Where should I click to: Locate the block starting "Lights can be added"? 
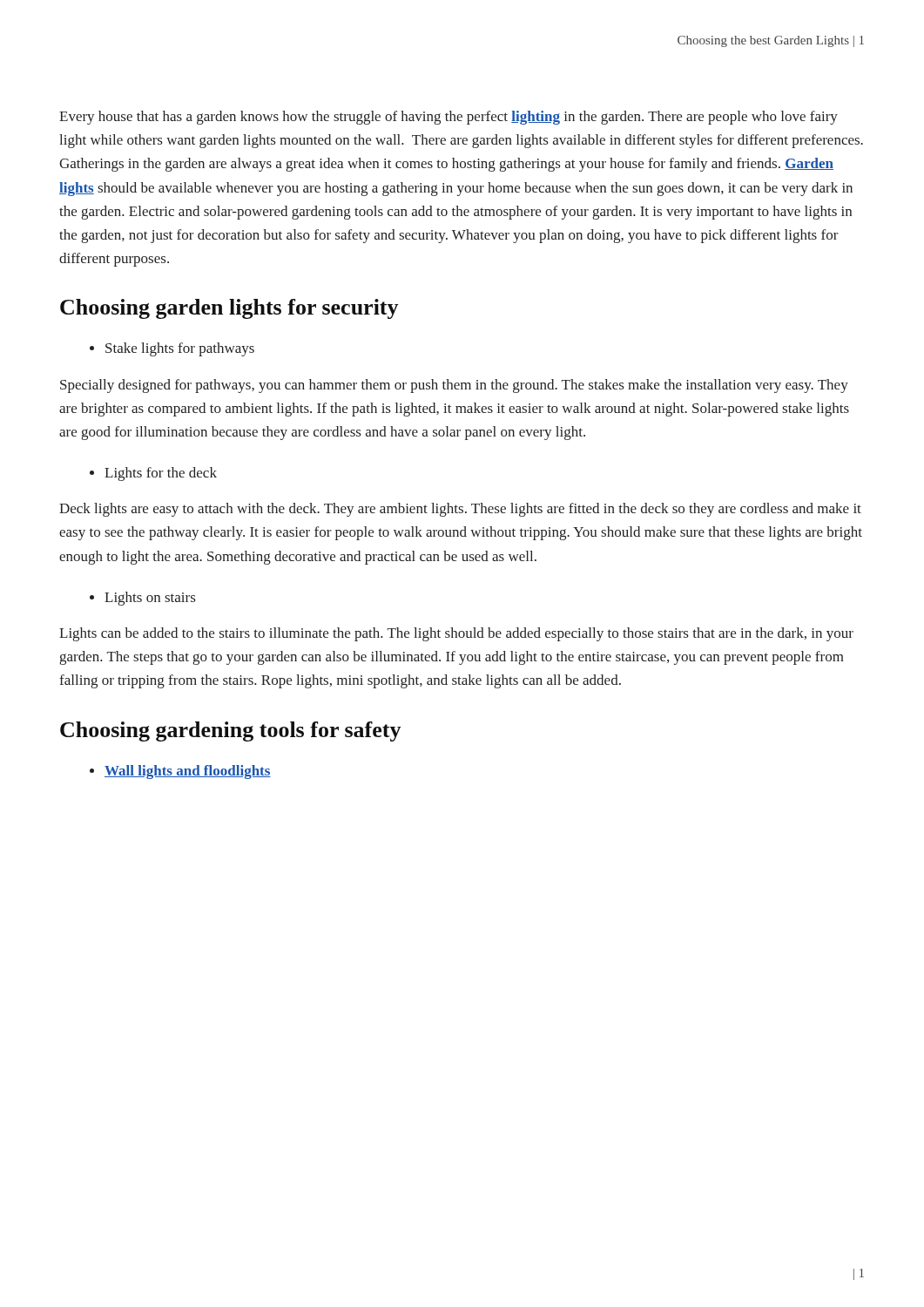pos(456,657)
